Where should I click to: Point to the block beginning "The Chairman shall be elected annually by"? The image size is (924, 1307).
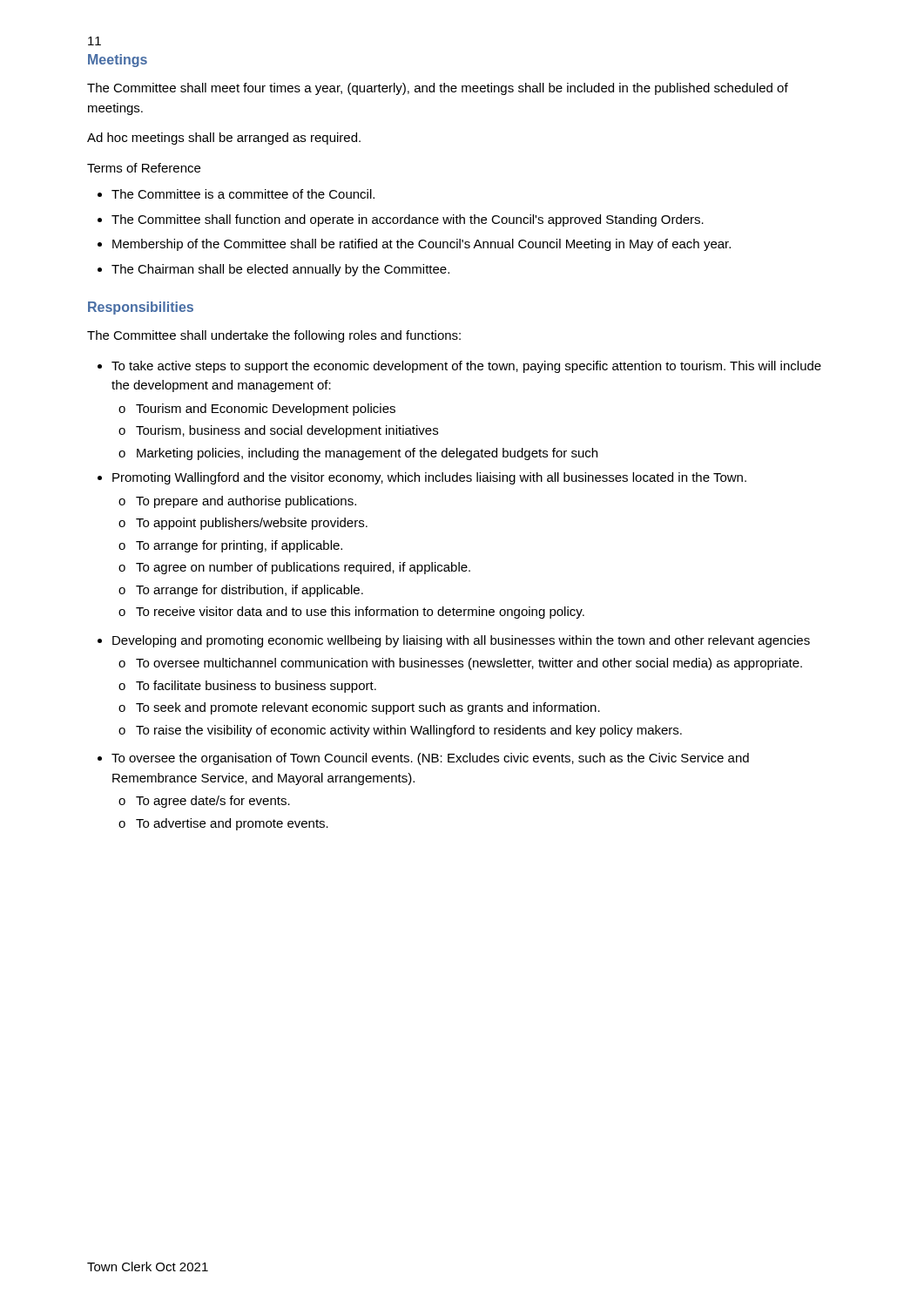281,268
